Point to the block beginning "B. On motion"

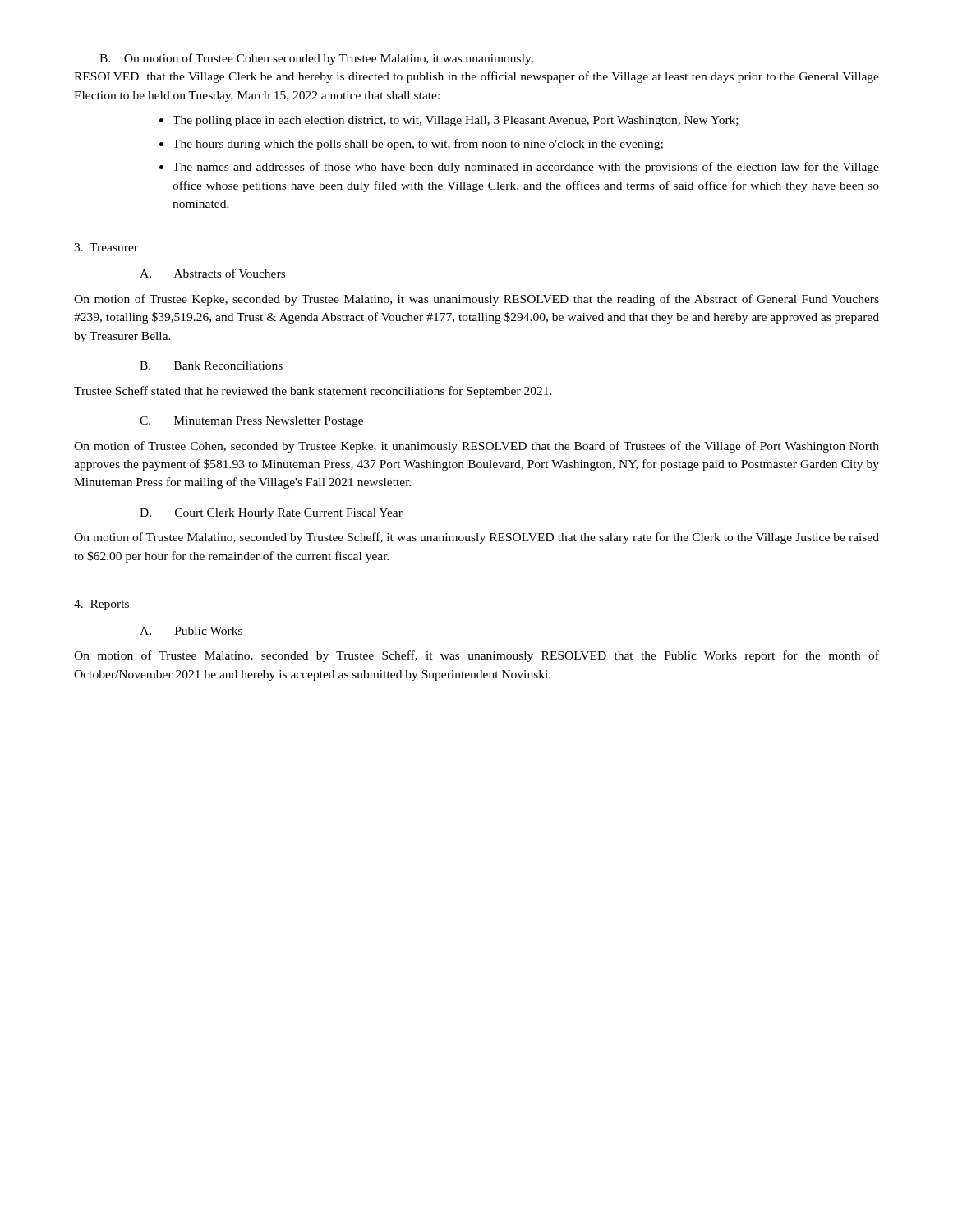[476, 77]
